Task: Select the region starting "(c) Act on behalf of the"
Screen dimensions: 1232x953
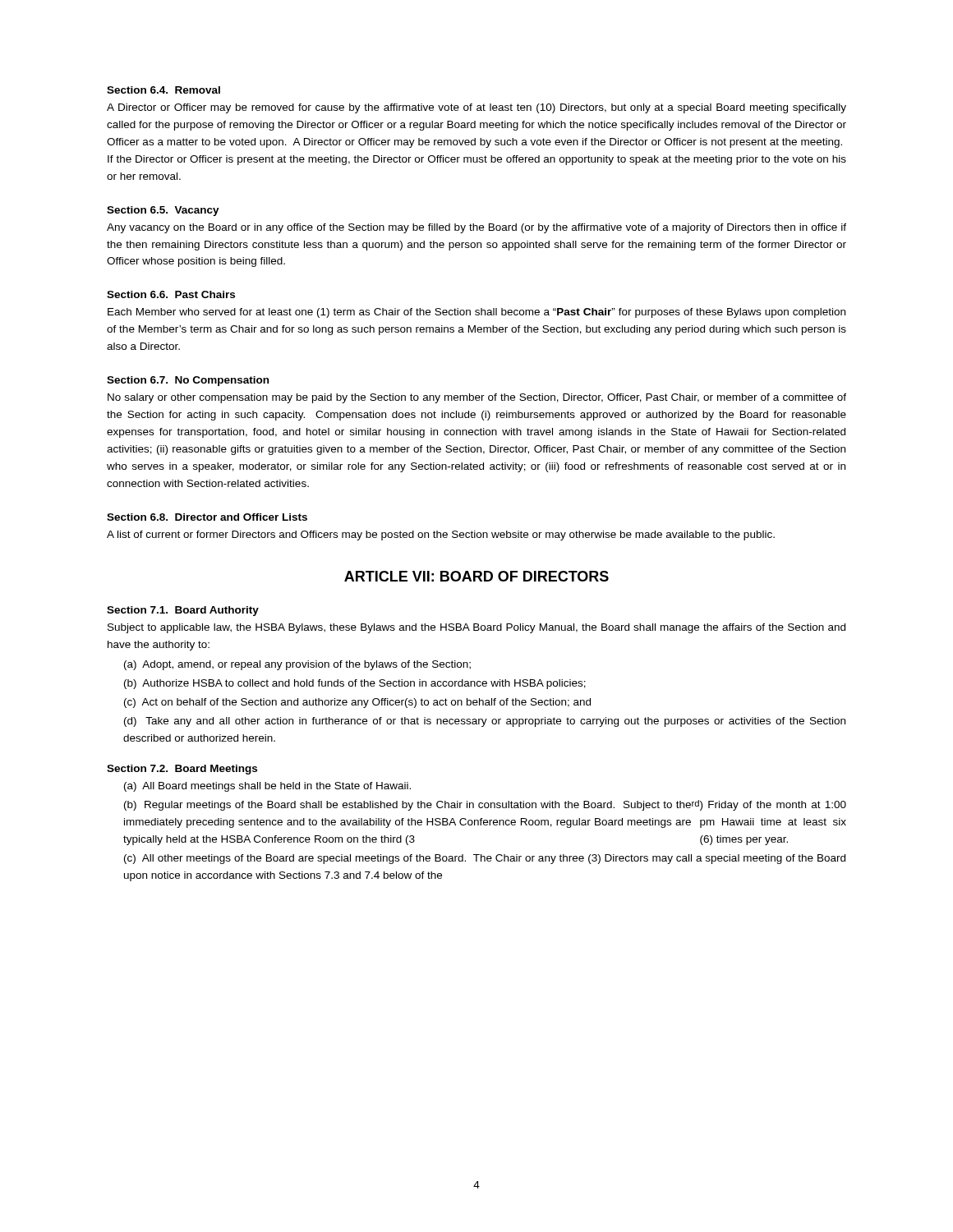Action: pyautogui.click(x=357, y=702)
